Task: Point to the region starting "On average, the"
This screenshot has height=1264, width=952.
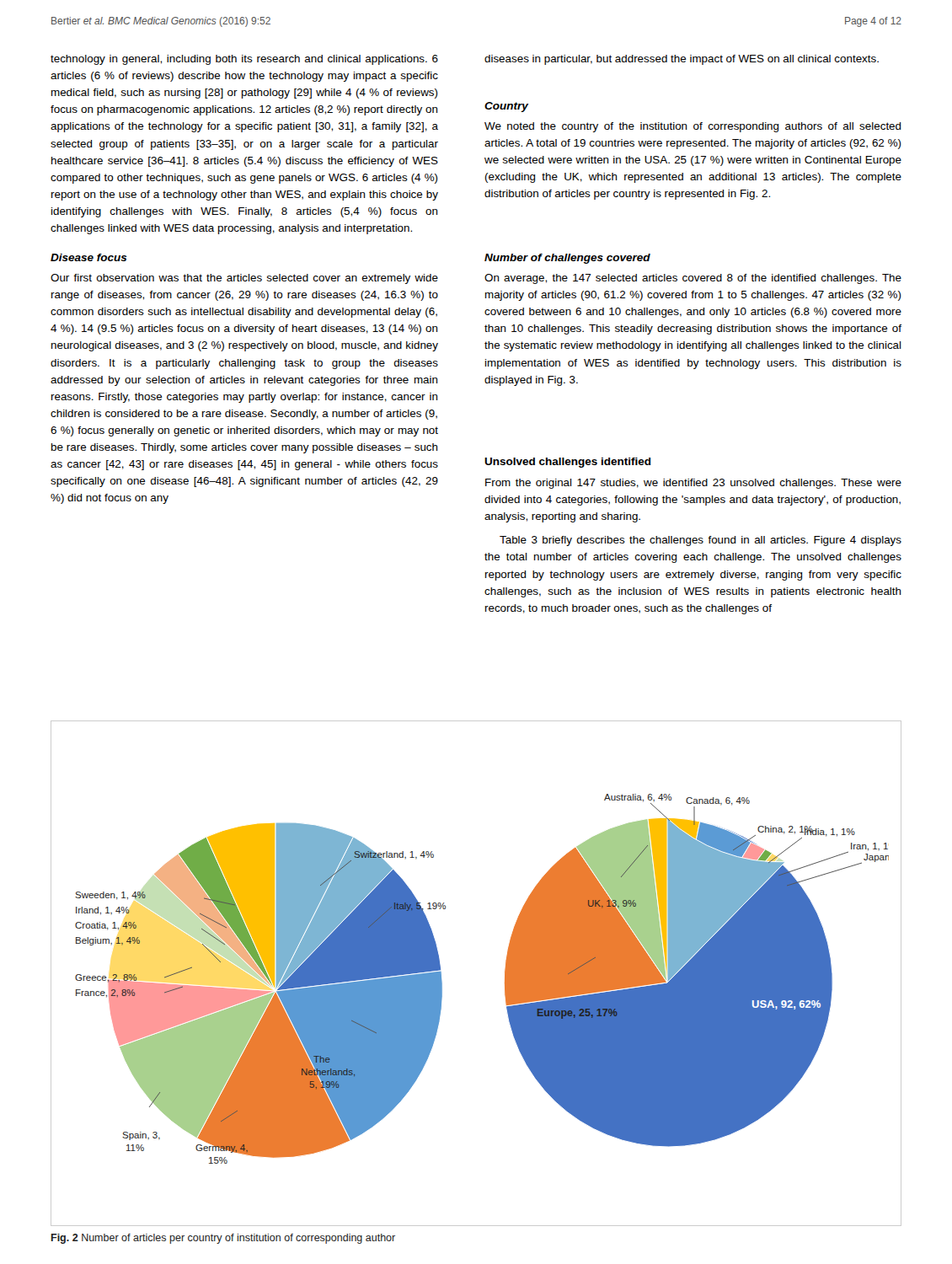Action: [x=693, y=329]
